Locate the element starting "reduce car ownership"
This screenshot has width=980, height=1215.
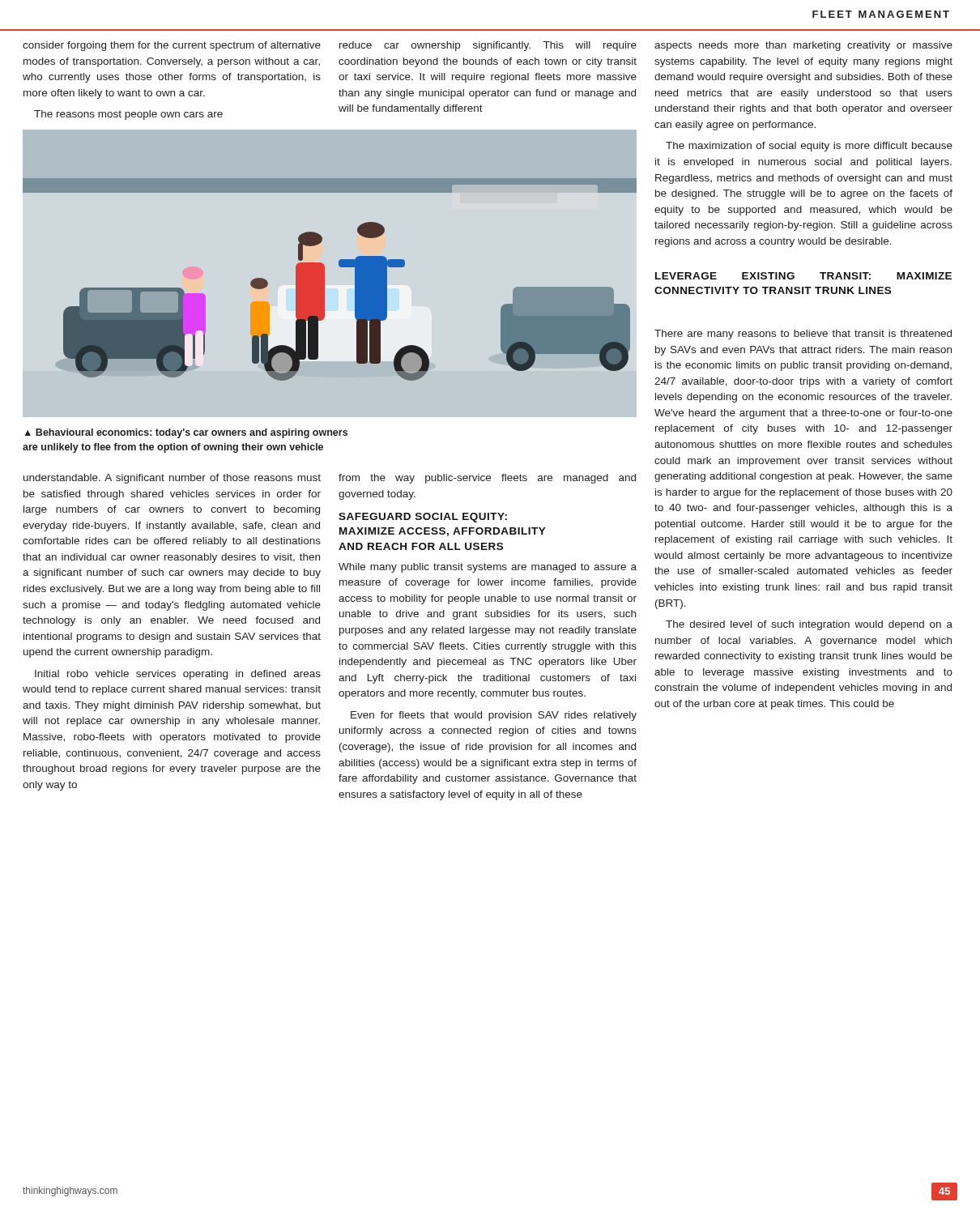[x=488, y=77]
